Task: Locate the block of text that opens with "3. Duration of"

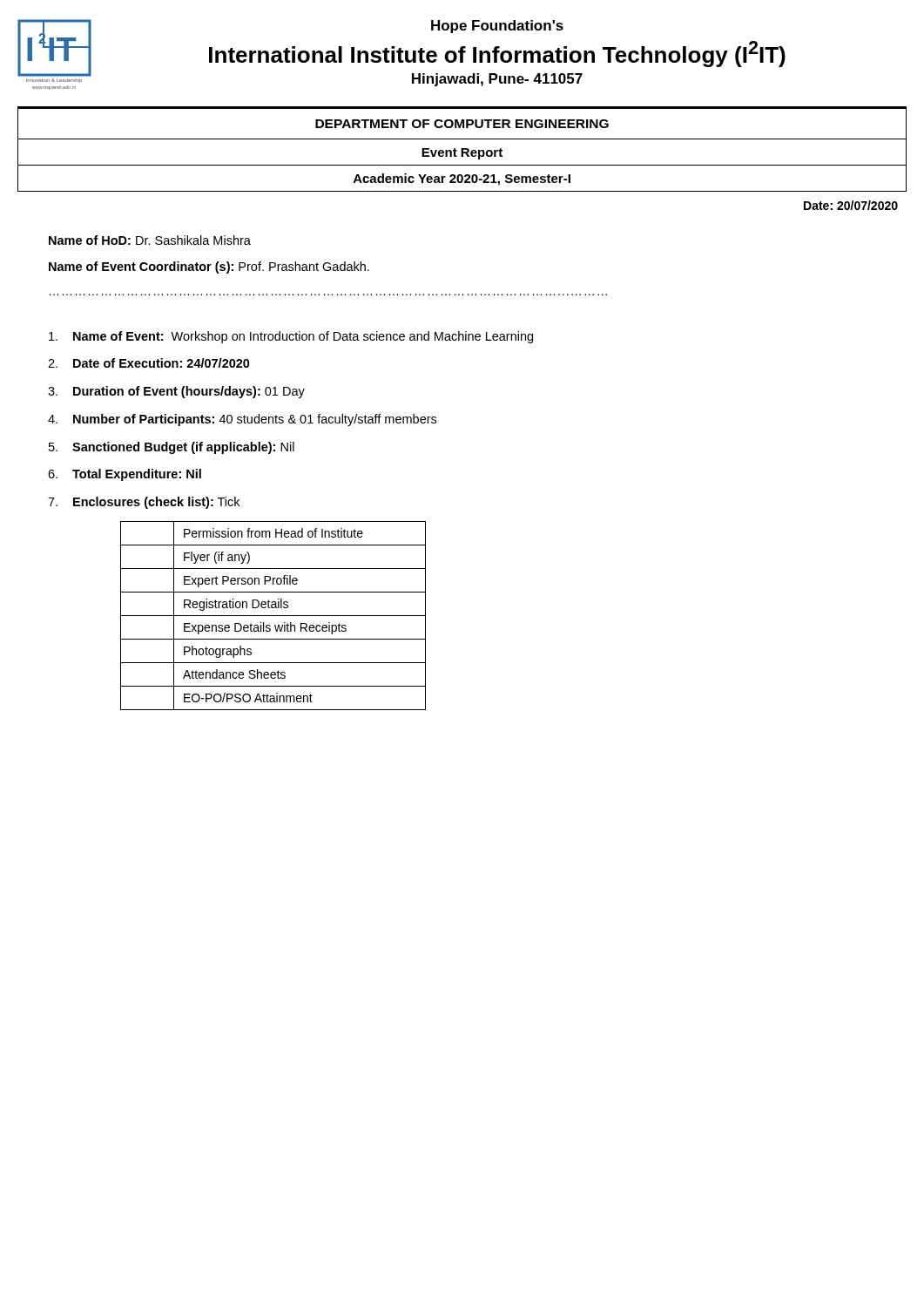Action: pyautogui.click(x=176, y=392)
